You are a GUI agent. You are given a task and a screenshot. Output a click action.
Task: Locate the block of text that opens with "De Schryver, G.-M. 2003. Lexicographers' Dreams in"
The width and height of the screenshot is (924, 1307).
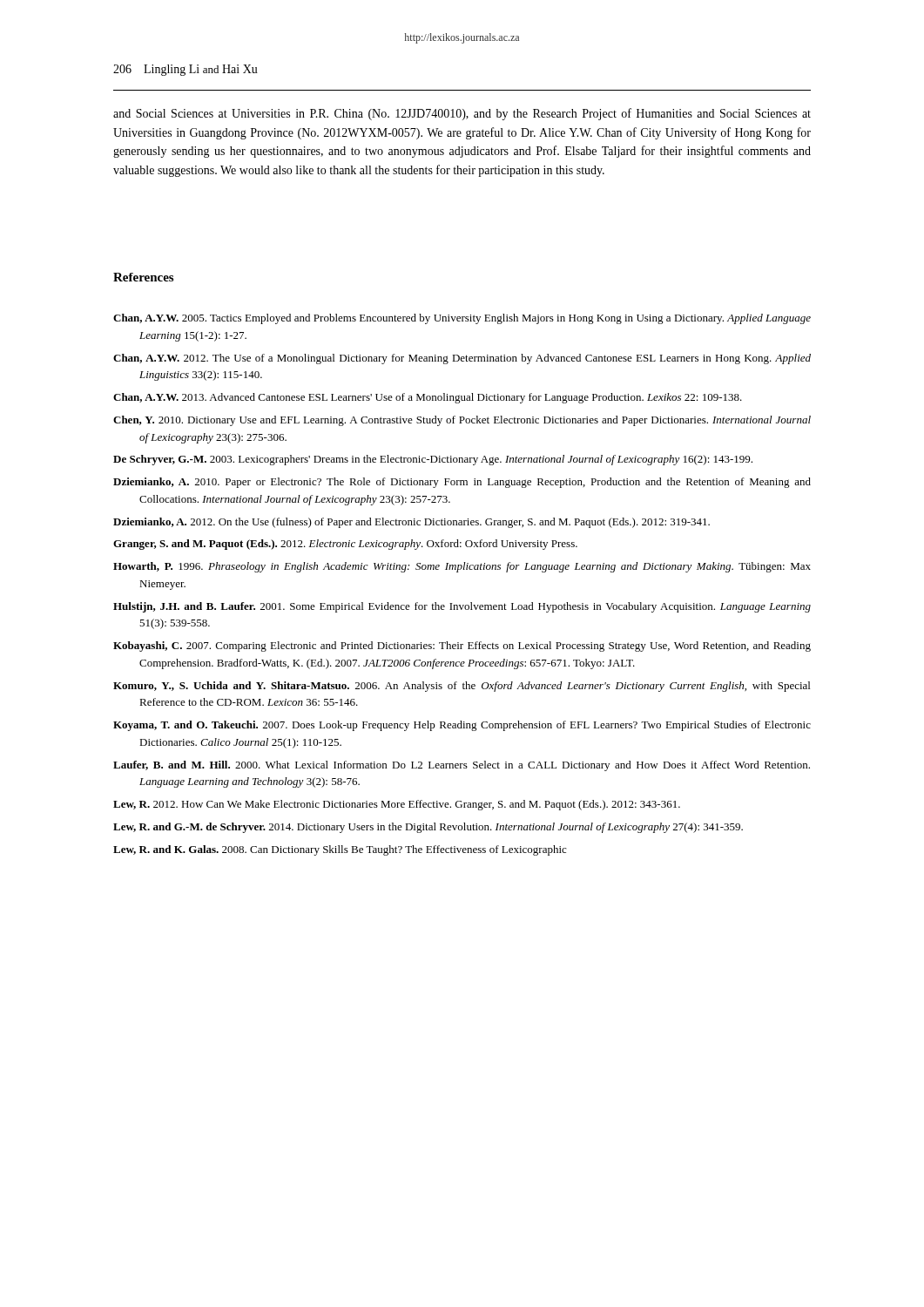coord(433,459)
